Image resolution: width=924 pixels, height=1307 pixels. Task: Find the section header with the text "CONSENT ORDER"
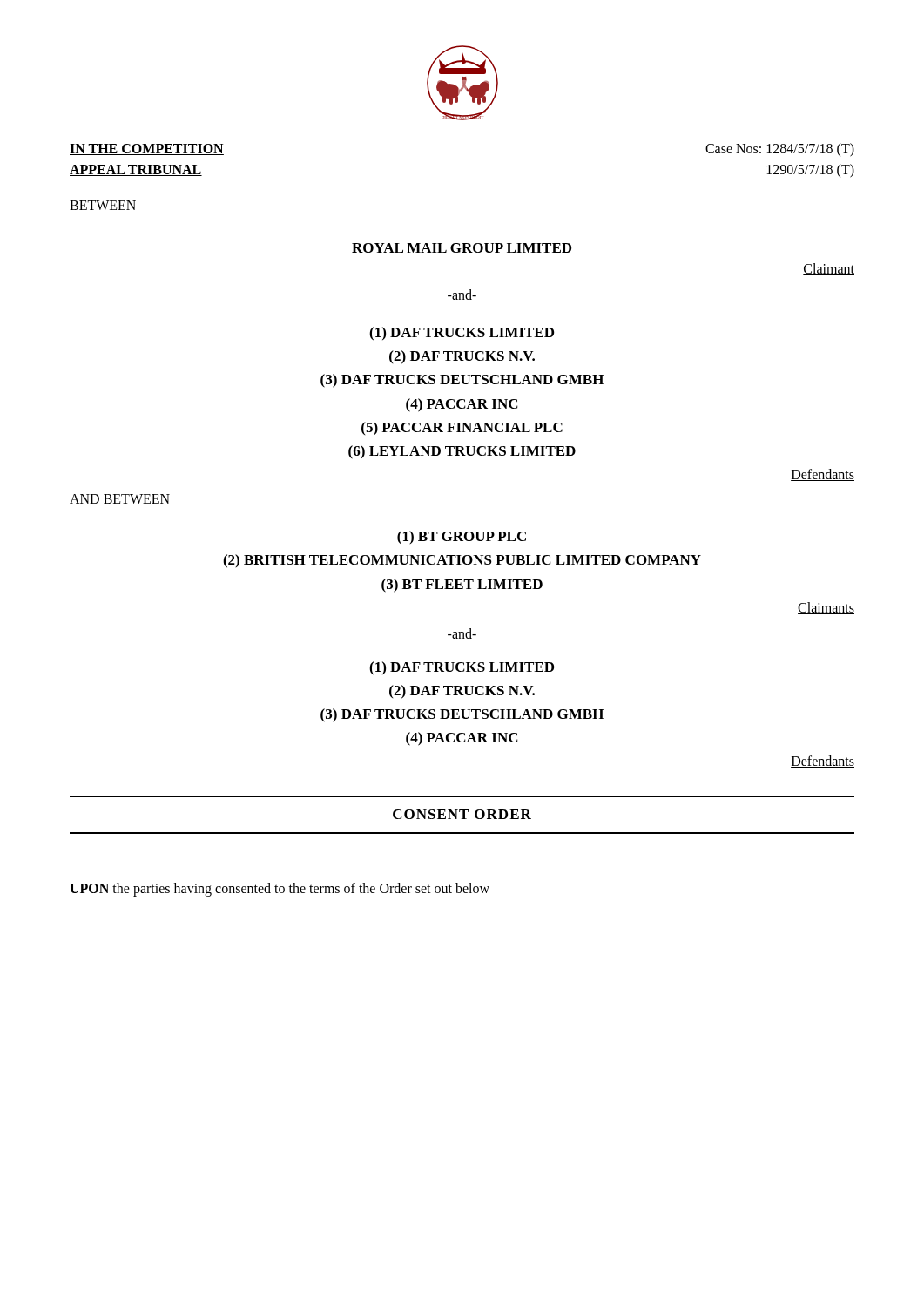click(462, 815)
